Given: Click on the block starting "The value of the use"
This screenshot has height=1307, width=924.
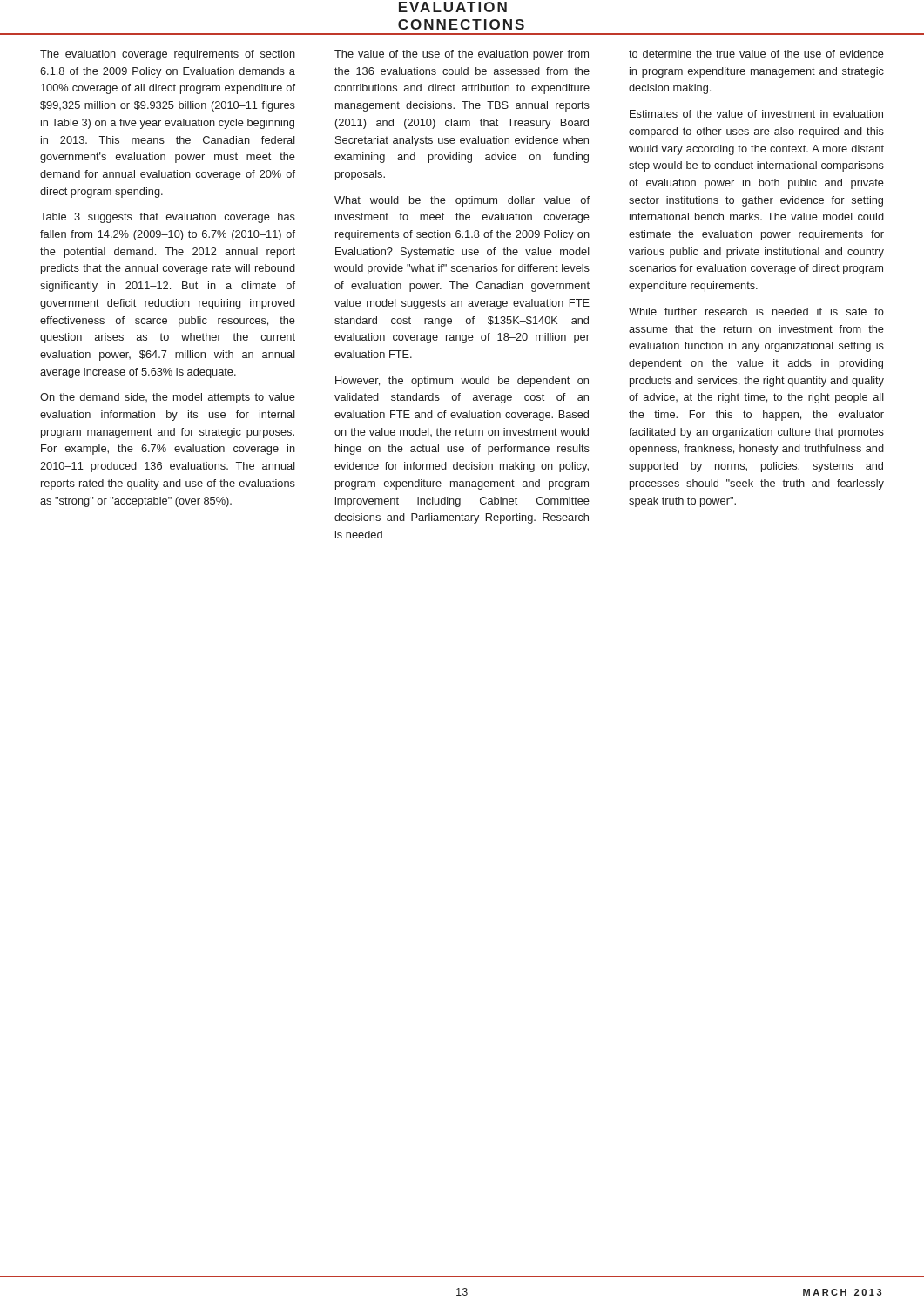Looking at the screenshot, I should click(462, 294).
